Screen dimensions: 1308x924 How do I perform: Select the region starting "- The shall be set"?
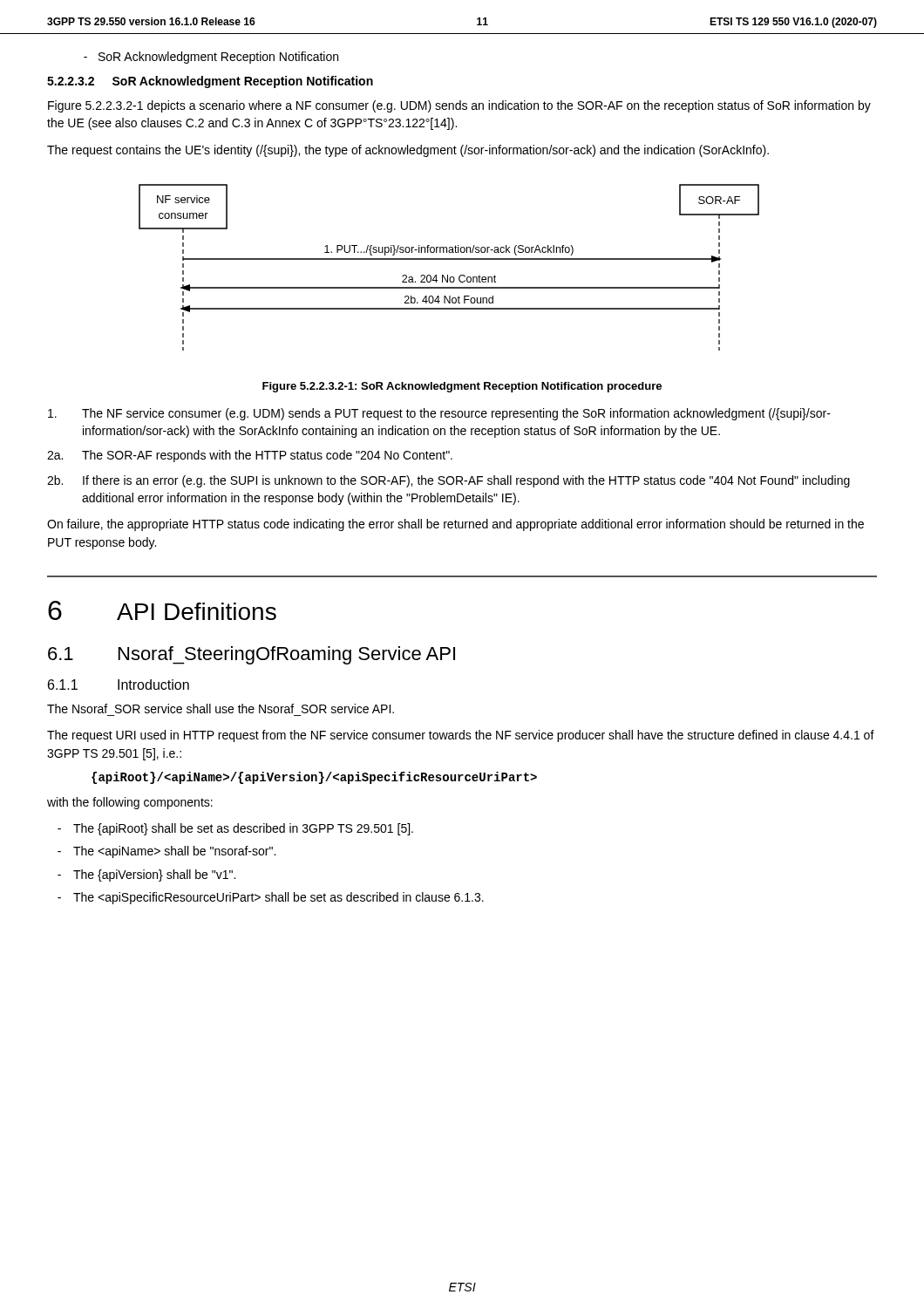point(266,897)
